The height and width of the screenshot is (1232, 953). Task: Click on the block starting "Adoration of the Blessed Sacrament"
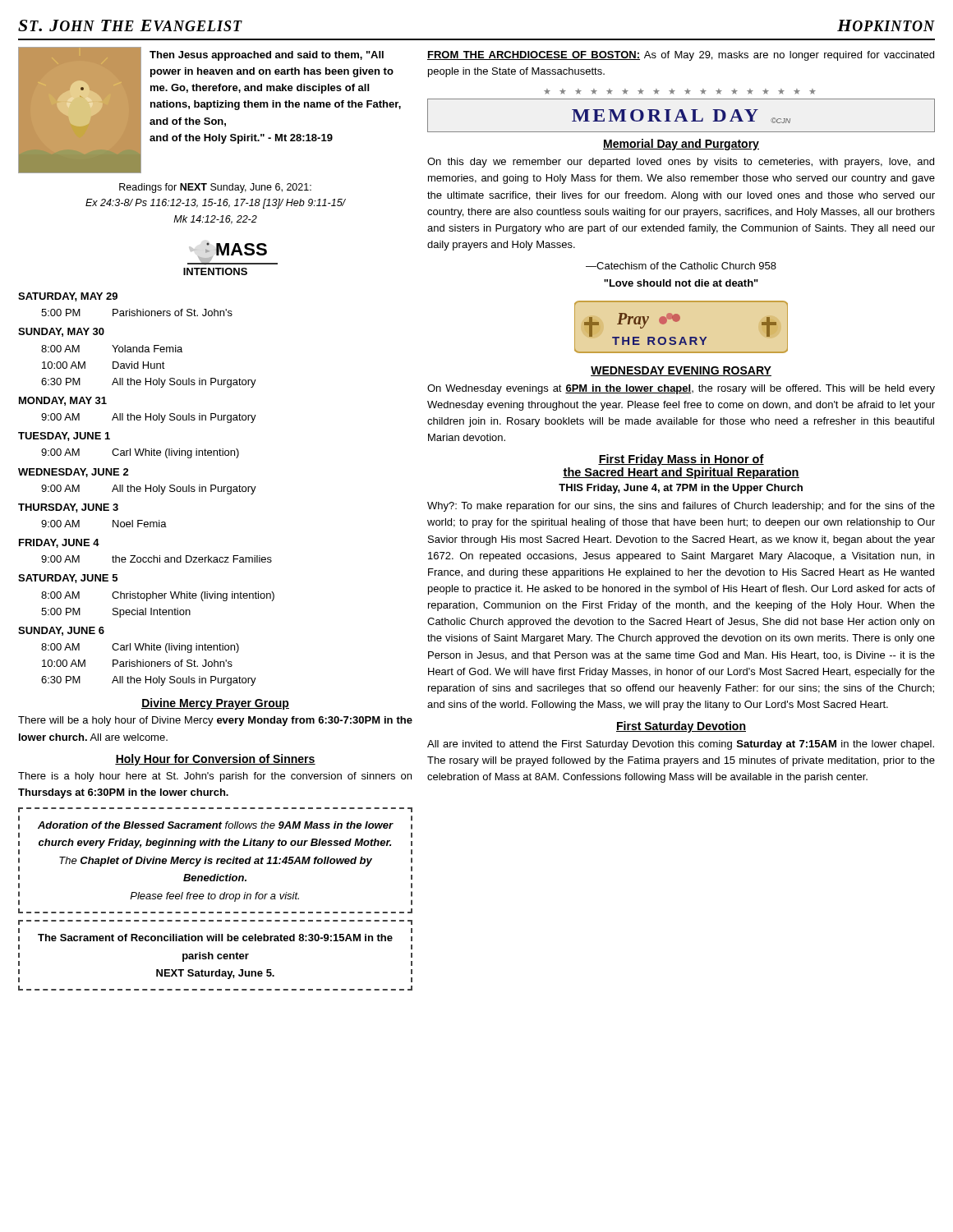click(x=215, y=860)
